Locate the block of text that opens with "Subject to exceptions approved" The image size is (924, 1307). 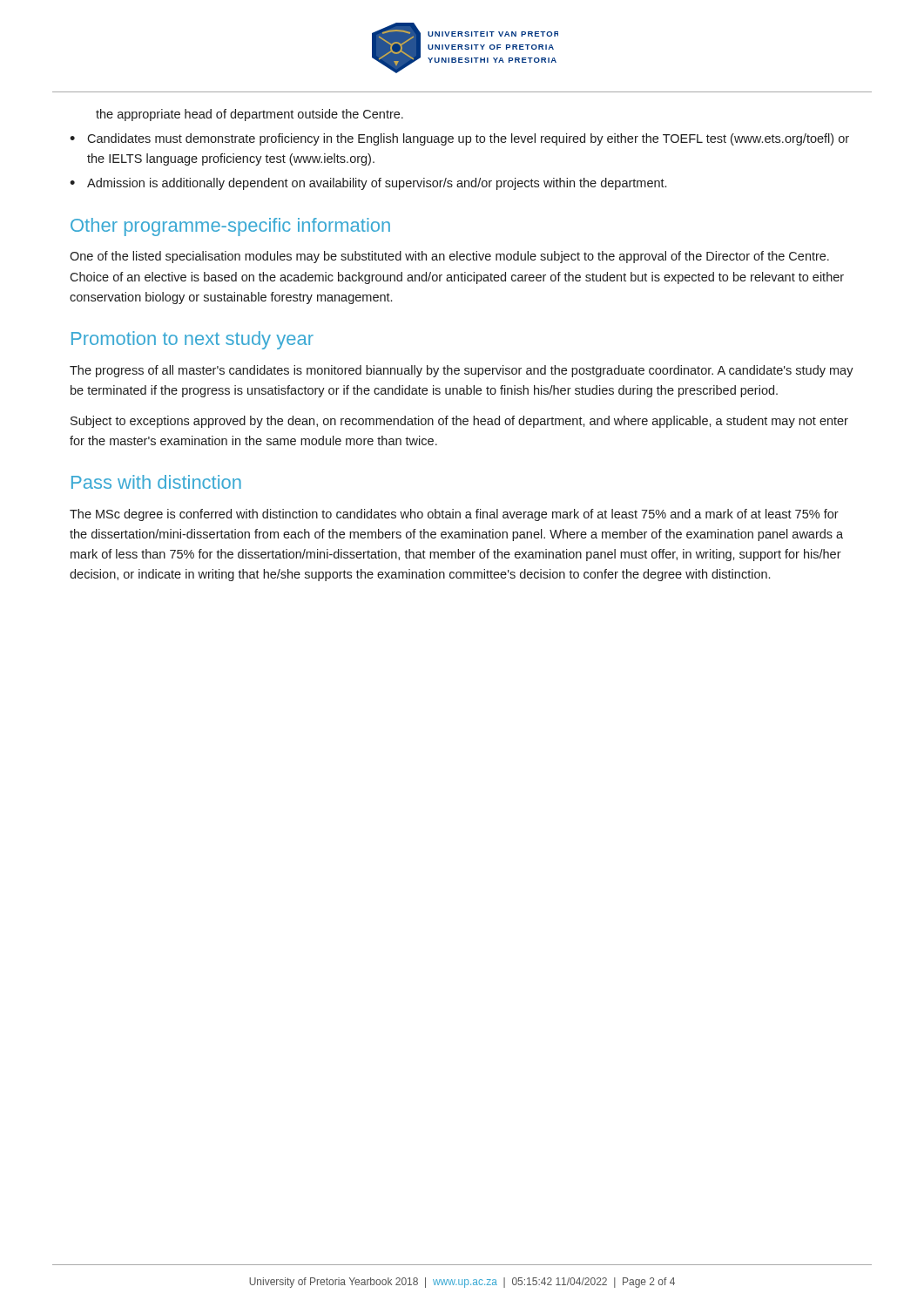459,431
